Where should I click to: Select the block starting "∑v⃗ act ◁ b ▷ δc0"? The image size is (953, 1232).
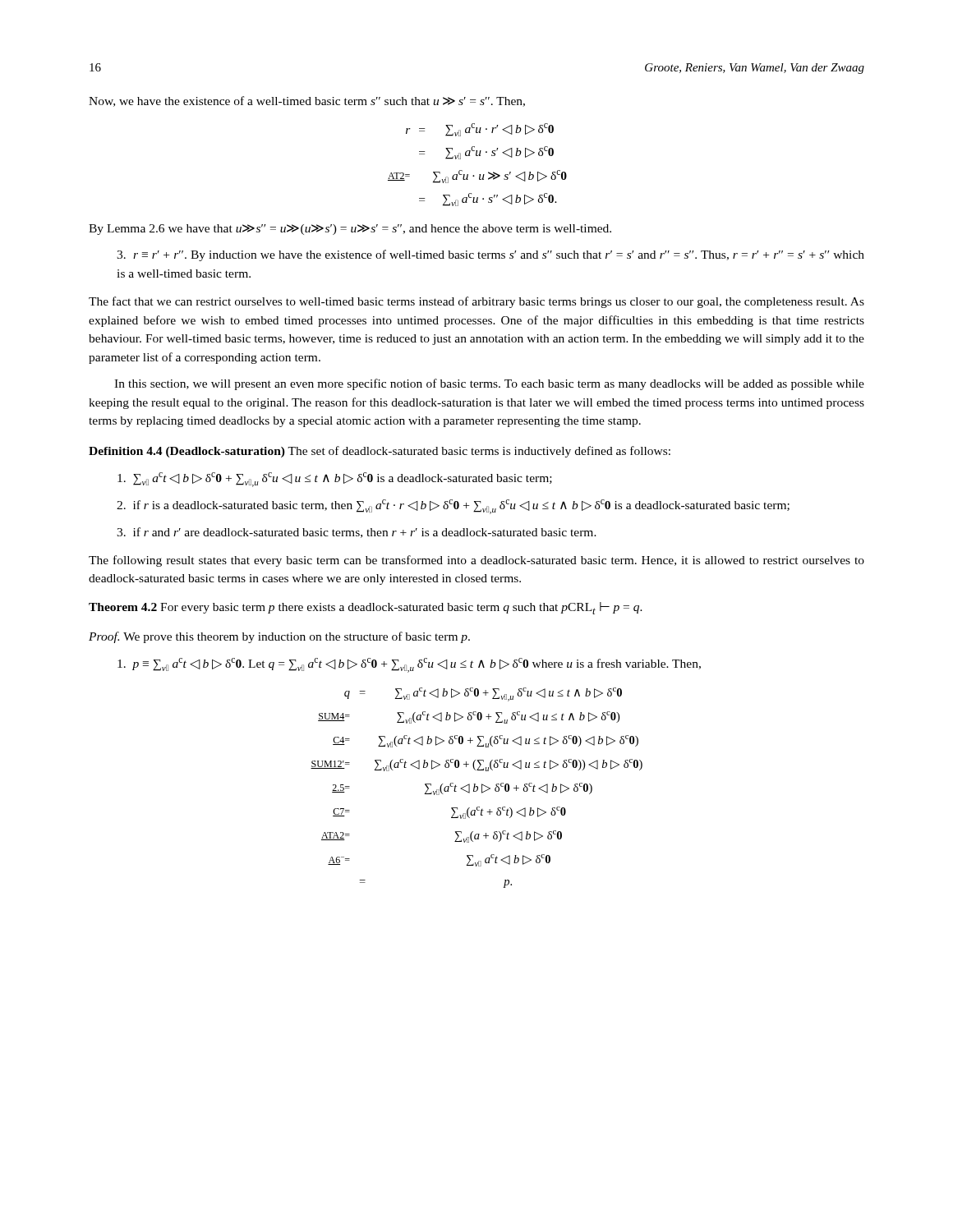pyautogui.click(x=335, y=478)
